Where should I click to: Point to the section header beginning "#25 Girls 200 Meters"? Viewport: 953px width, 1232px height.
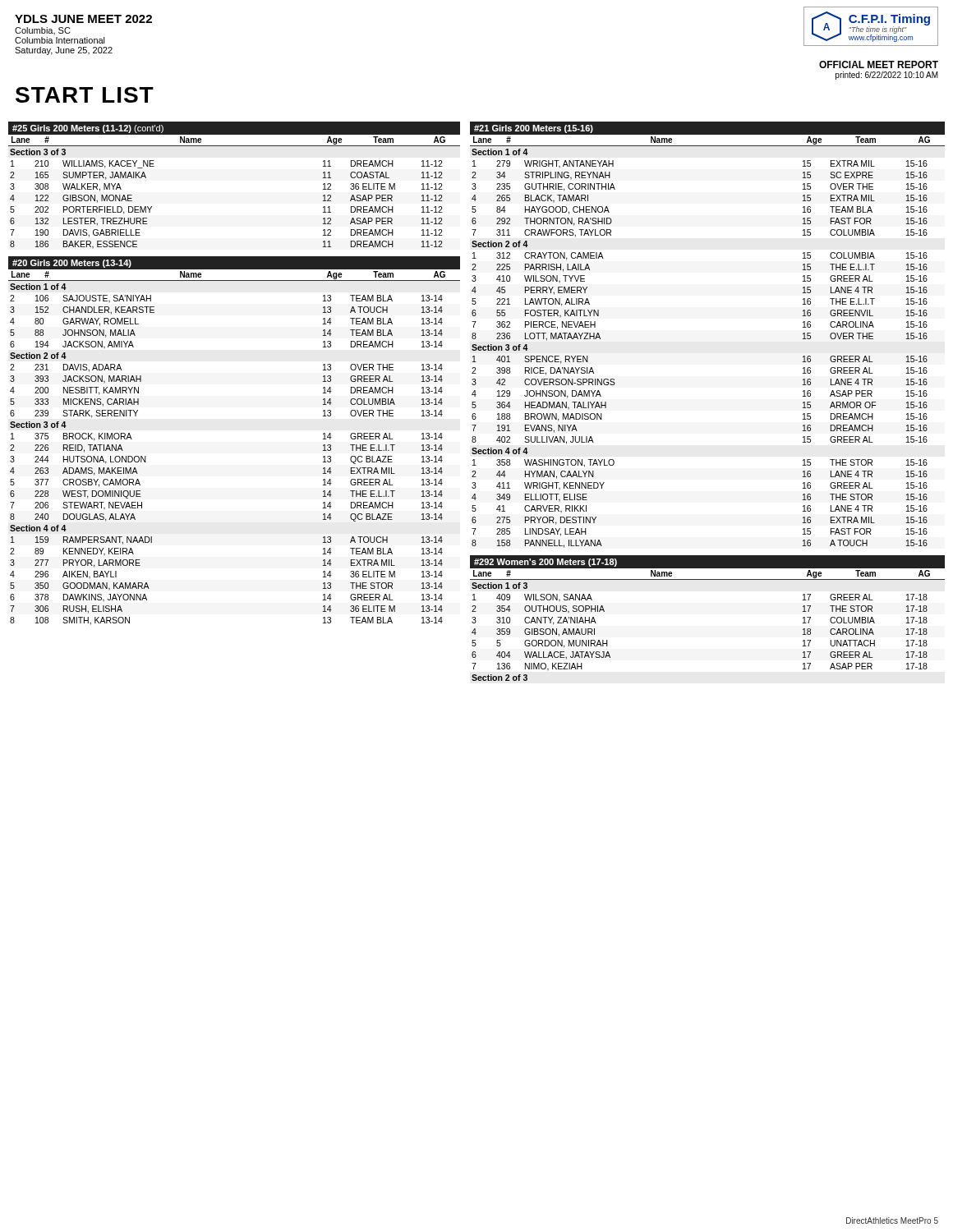coord(234,128)
